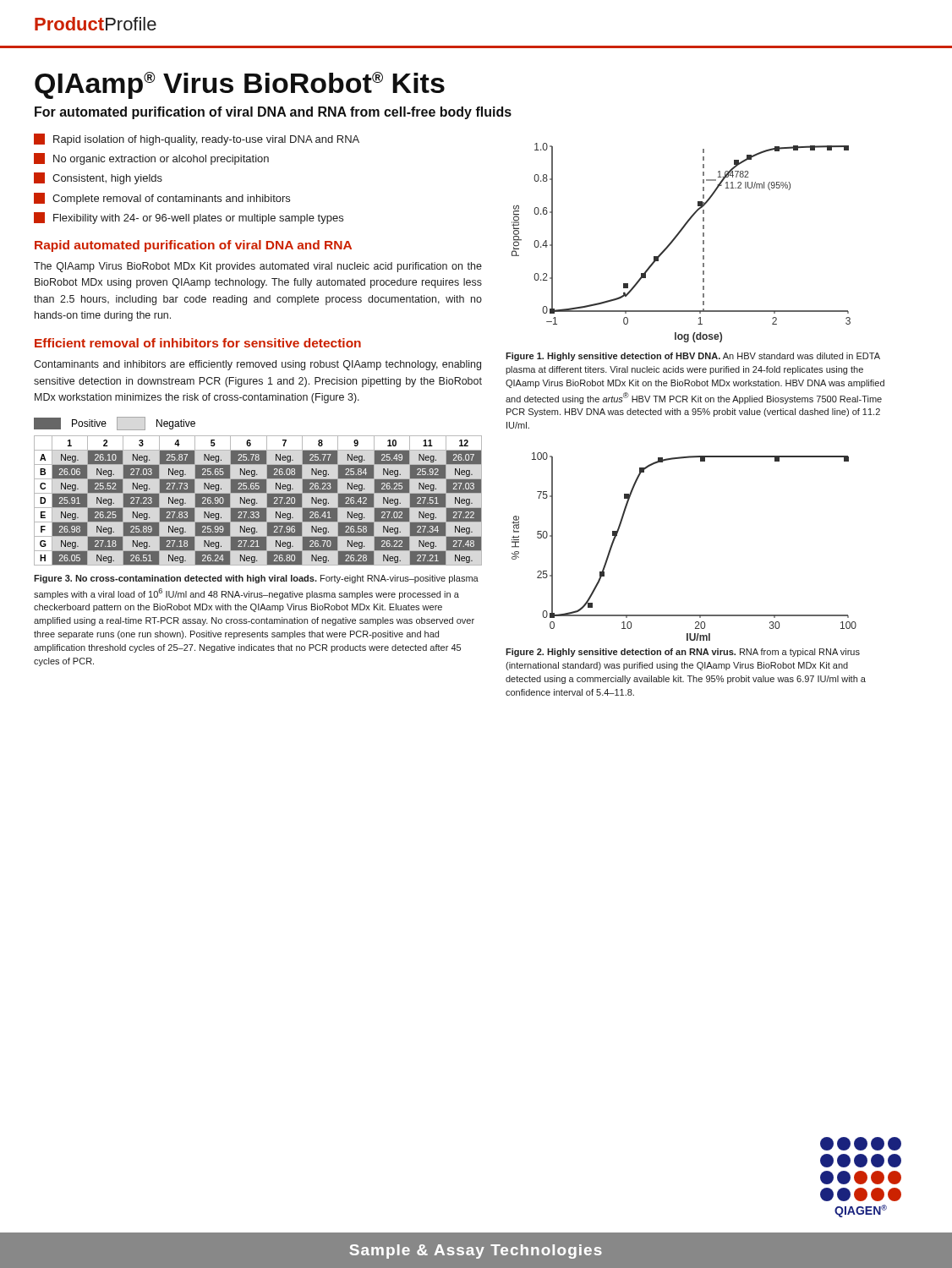Click on the list item that reads "Consistent, high yields"
This screenshot has width=952, height=1268.
click(98, 178)
